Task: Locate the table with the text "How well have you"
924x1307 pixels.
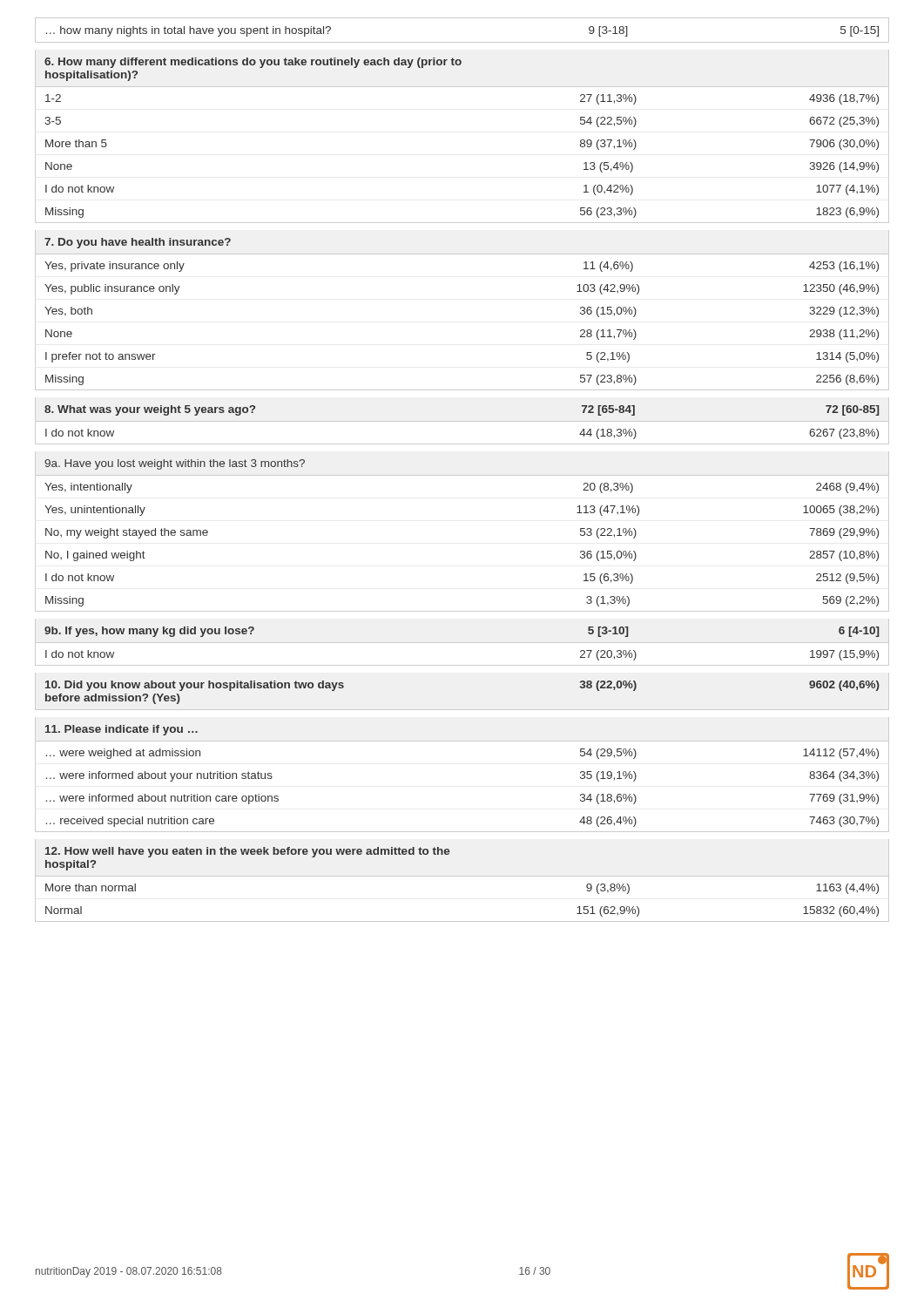Action: (462, 880)
